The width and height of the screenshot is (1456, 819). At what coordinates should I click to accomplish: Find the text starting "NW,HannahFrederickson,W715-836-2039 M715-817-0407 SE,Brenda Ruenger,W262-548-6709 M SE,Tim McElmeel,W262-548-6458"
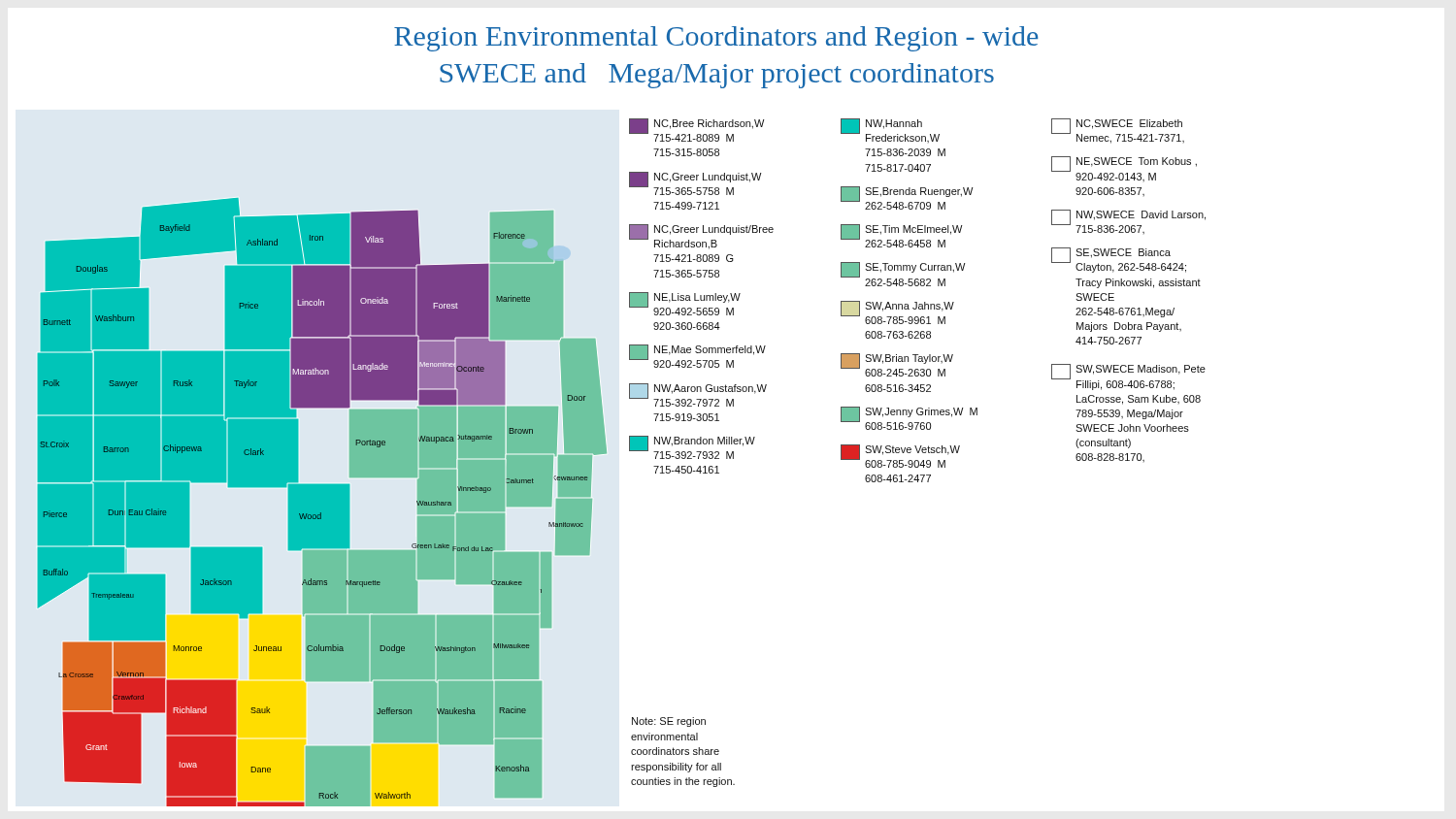coord(942,302)
